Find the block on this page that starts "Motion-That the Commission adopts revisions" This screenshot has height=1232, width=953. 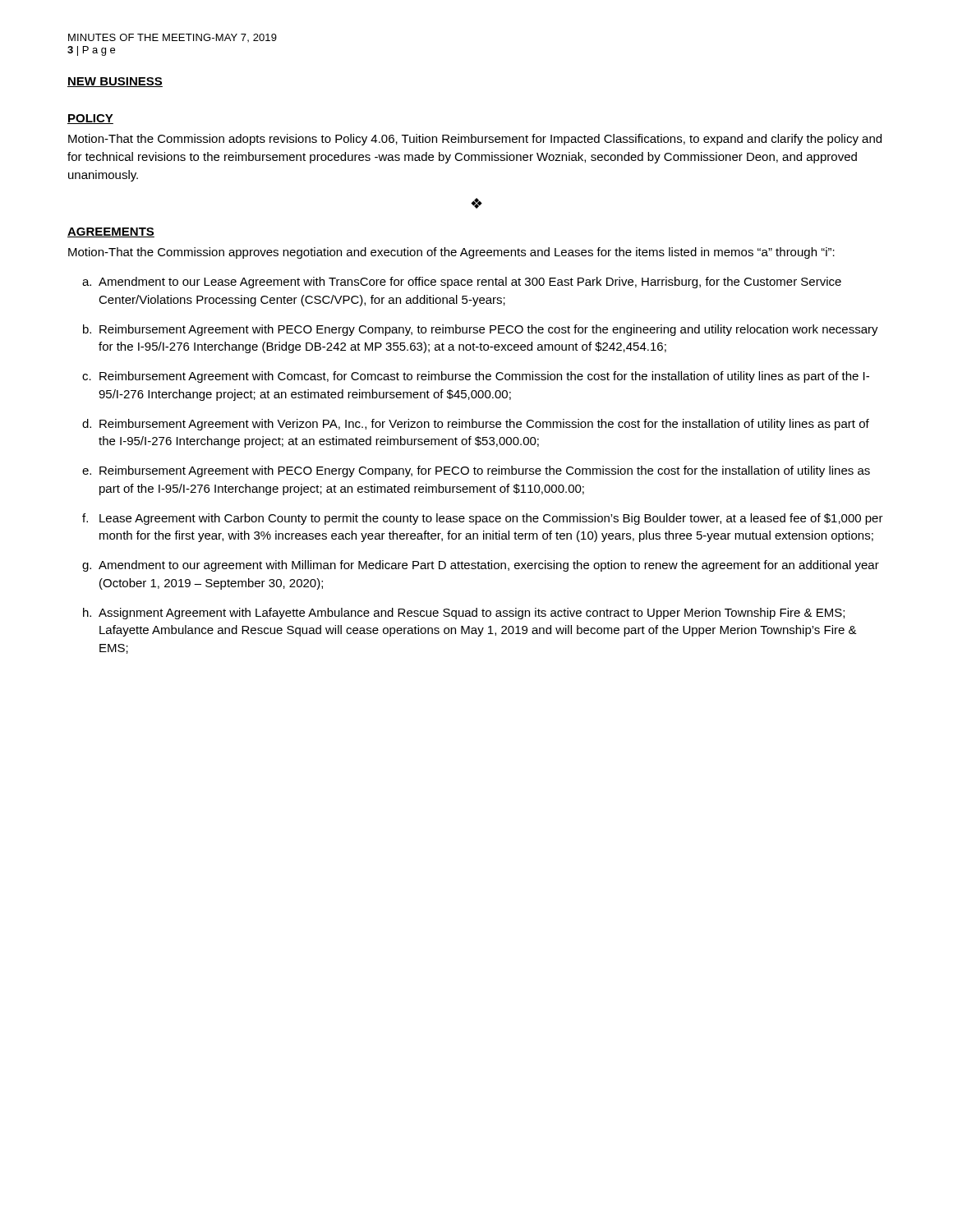click(475, 156)
